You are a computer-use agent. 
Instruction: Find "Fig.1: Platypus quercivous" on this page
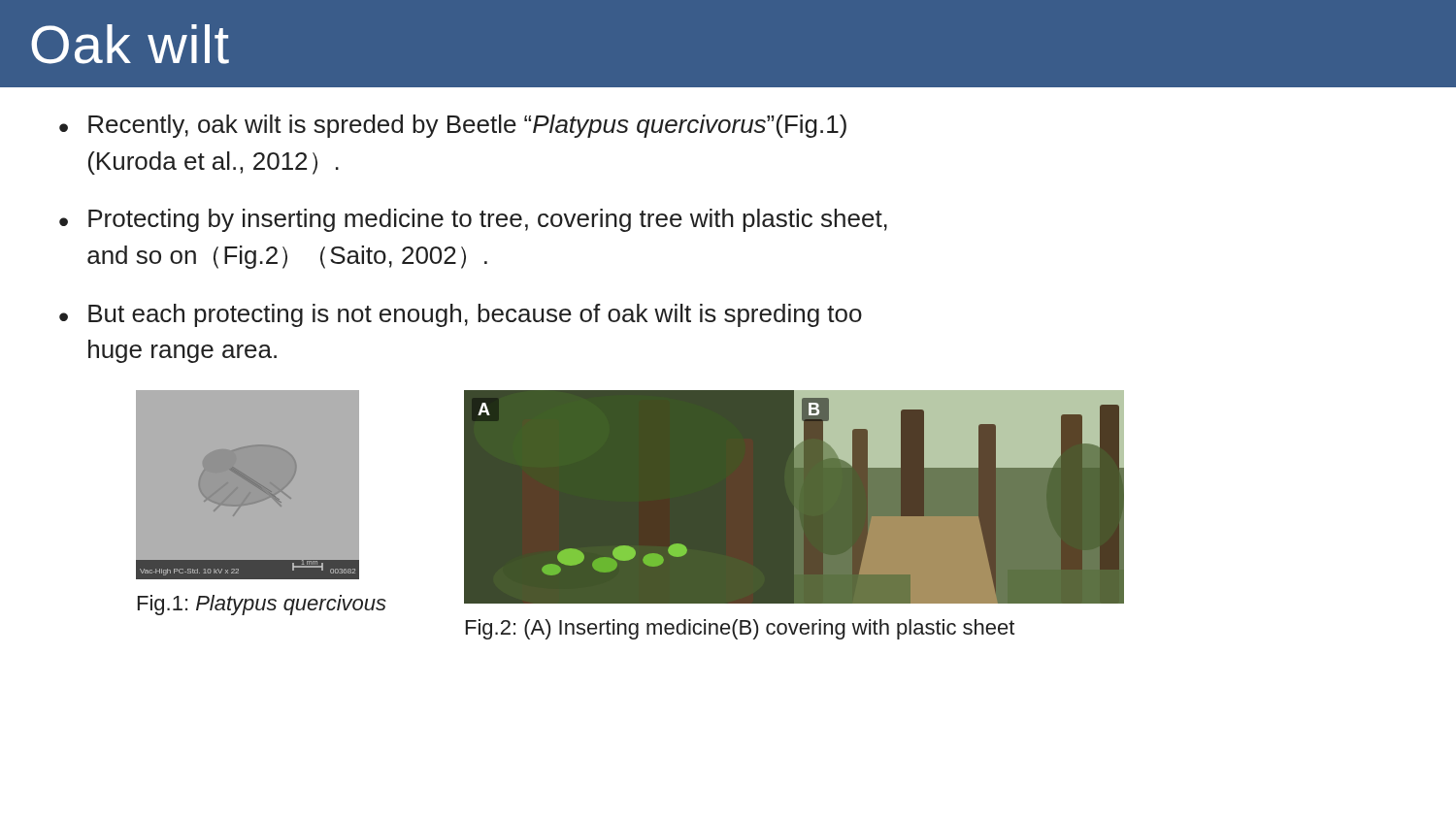(x=261, y=603)
